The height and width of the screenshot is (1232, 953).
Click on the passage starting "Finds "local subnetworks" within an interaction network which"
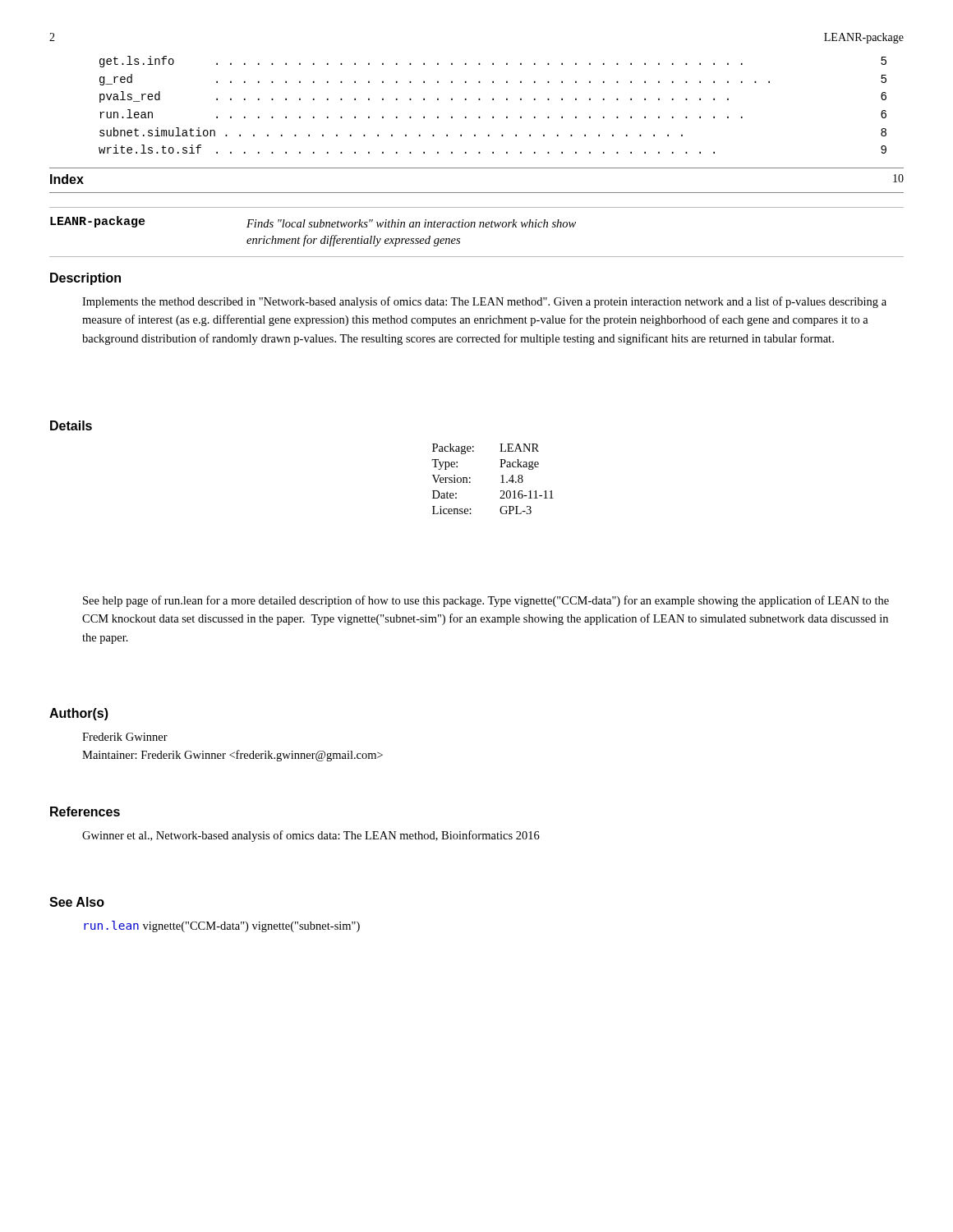[x=411, y=232]
